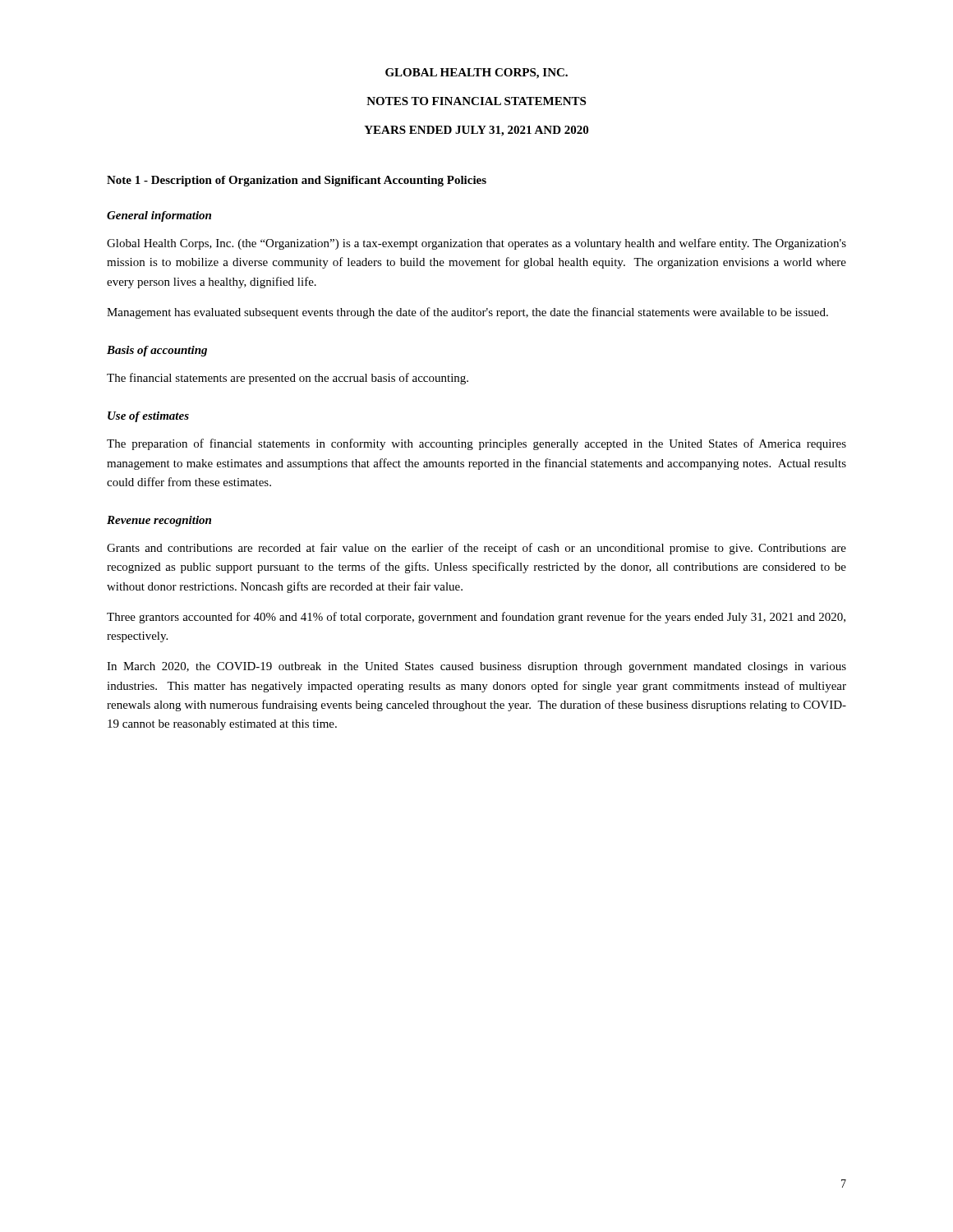The height and width of the screenshot is (1232, 953).
Task: Find the element starting "Note 1 -"
Action: 297,180
